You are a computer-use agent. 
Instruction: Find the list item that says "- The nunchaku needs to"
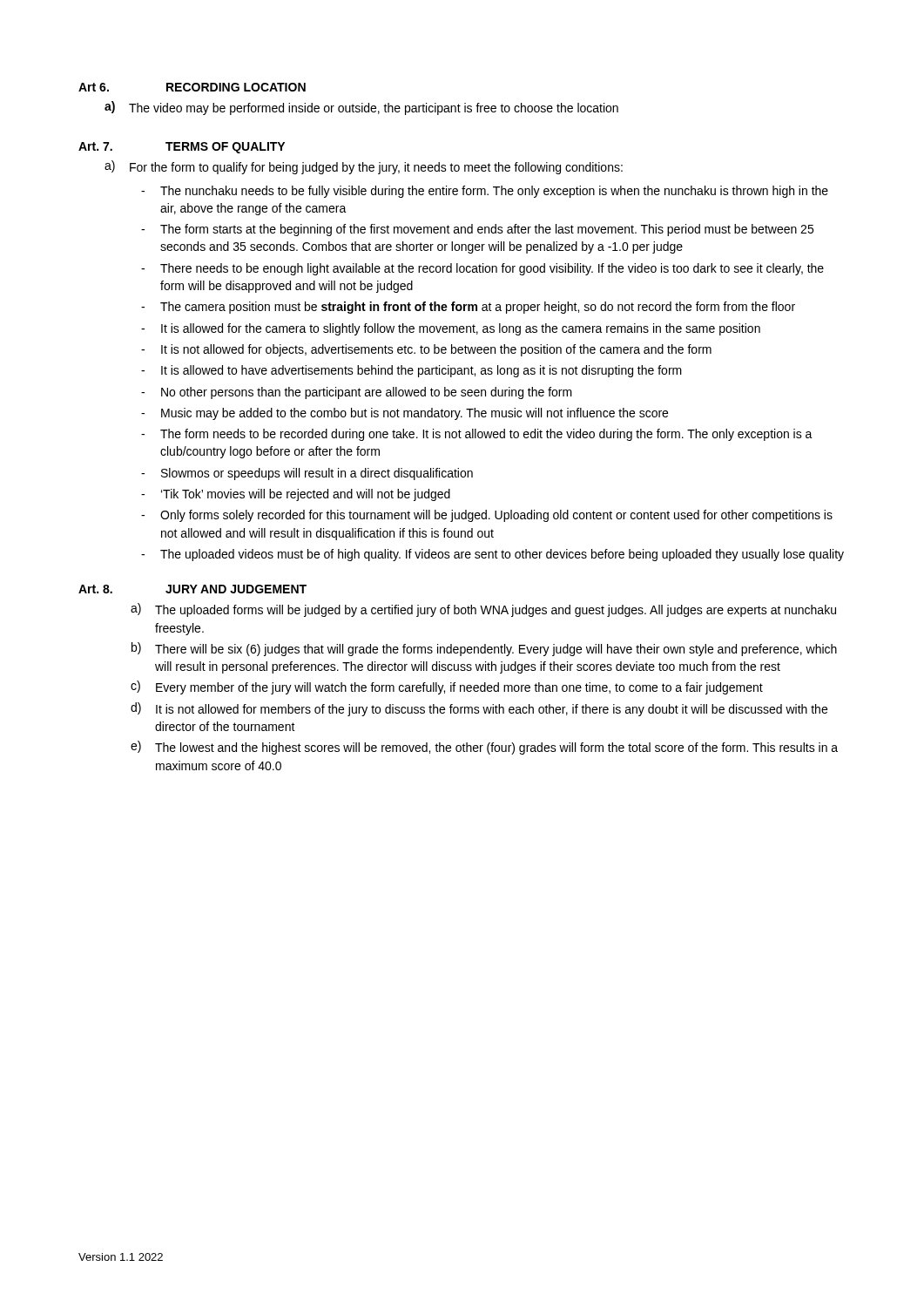(x=493, y=199)
